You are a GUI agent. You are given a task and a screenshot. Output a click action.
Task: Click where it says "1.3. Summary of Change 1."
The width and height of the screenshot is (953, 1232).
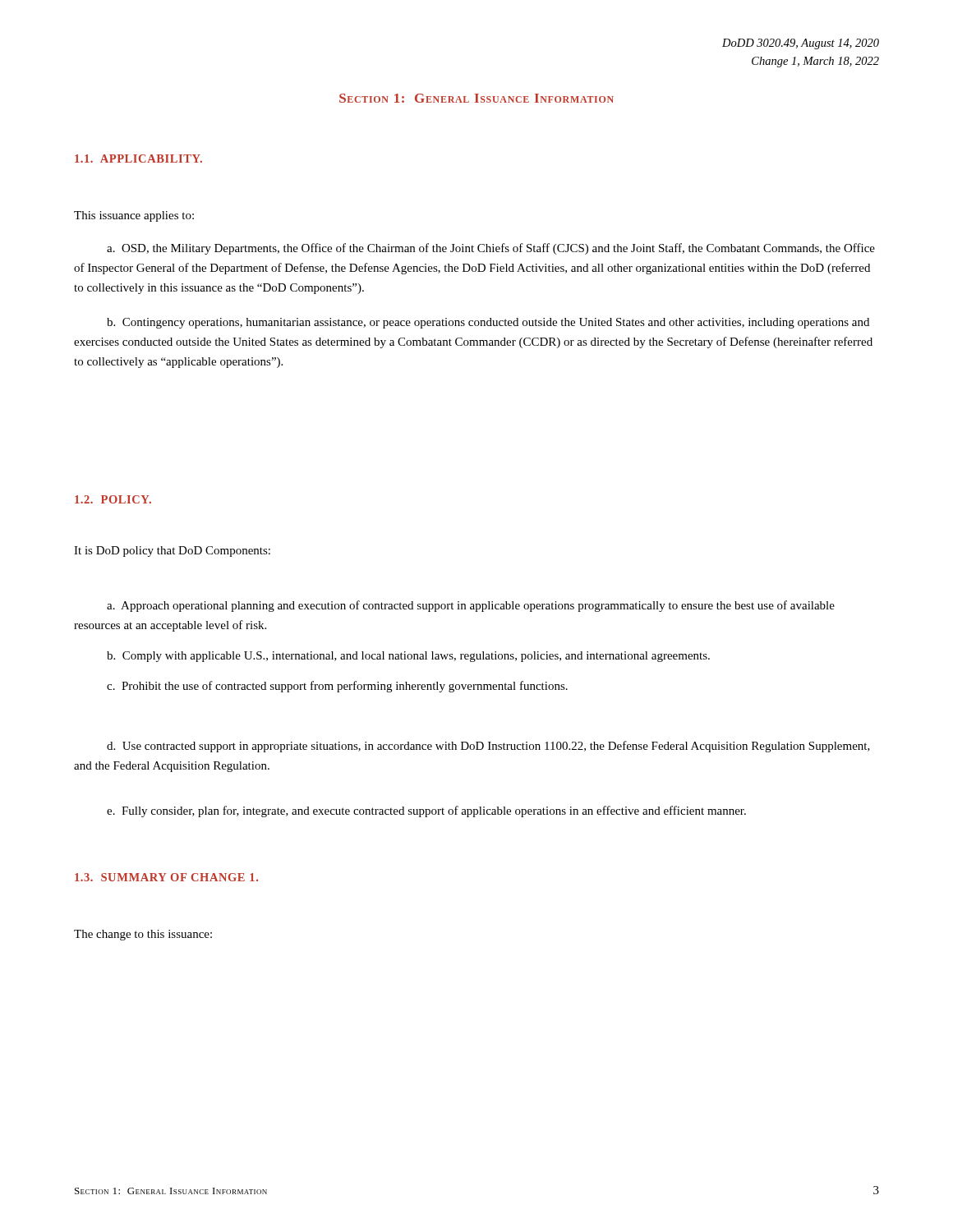pyautogui.click(x=167, y=877)
